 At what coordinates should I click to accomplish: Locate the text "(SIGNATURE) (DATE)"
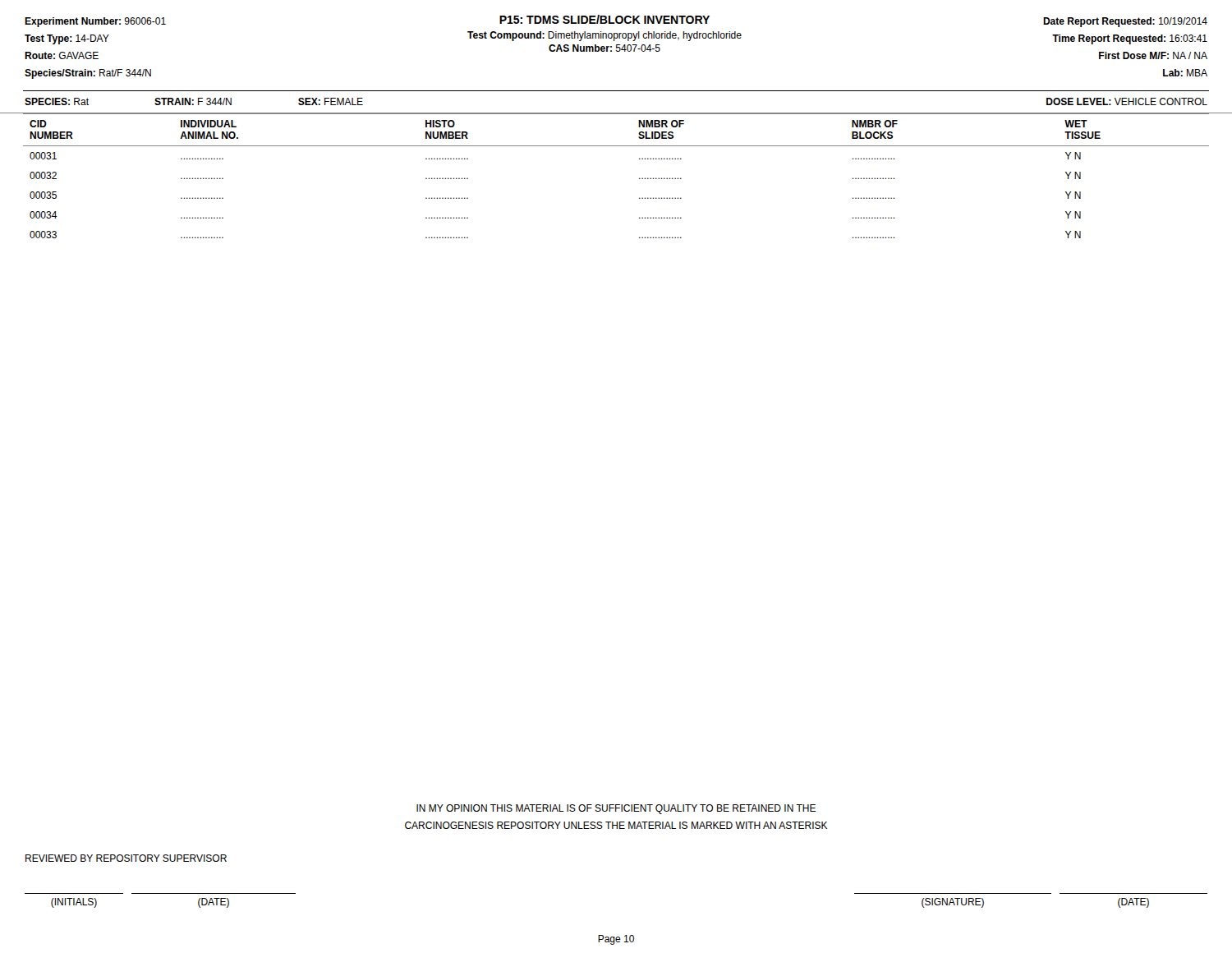click(x=1031, y=900)
